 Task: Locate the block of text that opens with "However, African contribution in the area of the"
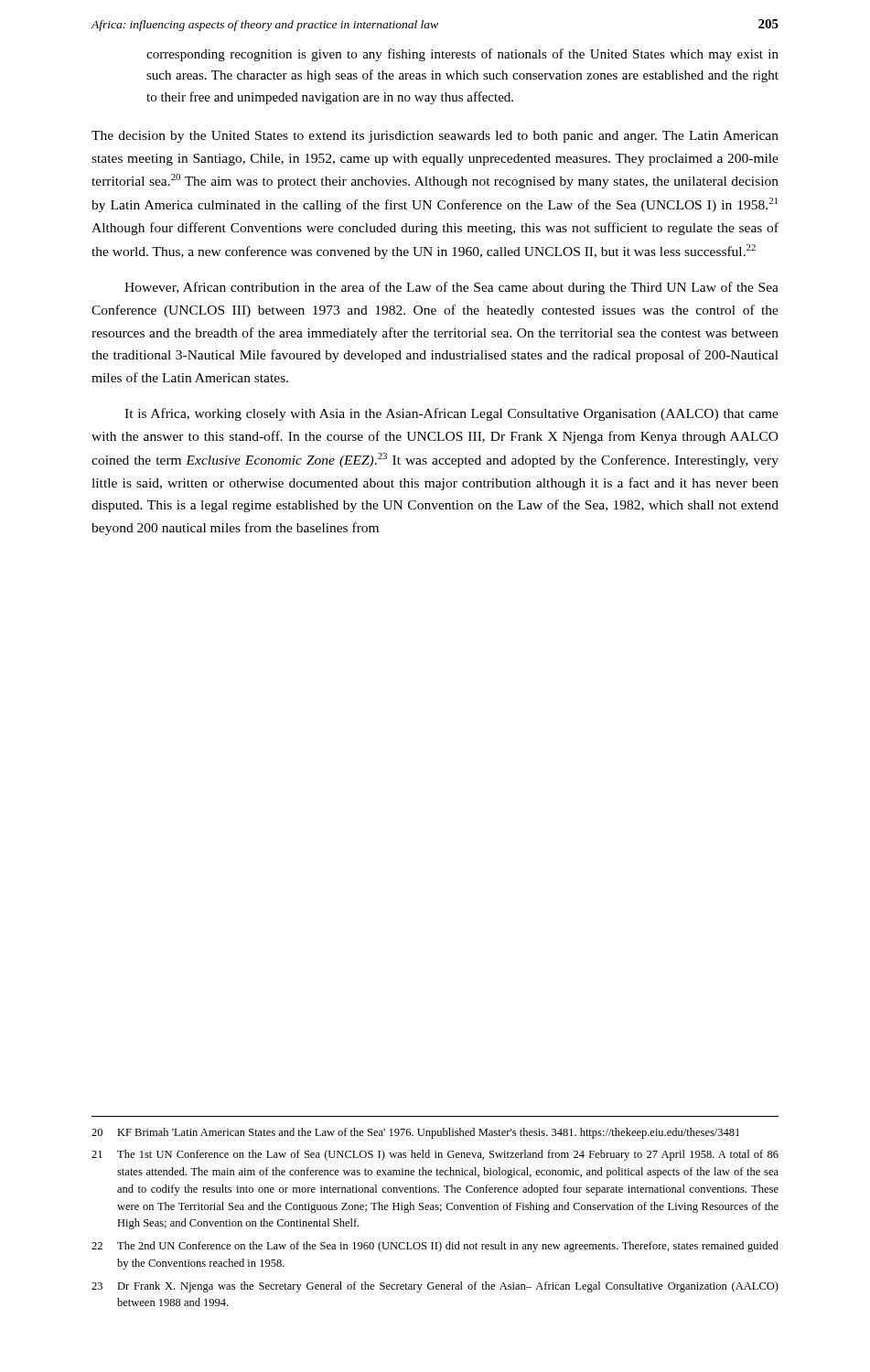pos(435,332)
